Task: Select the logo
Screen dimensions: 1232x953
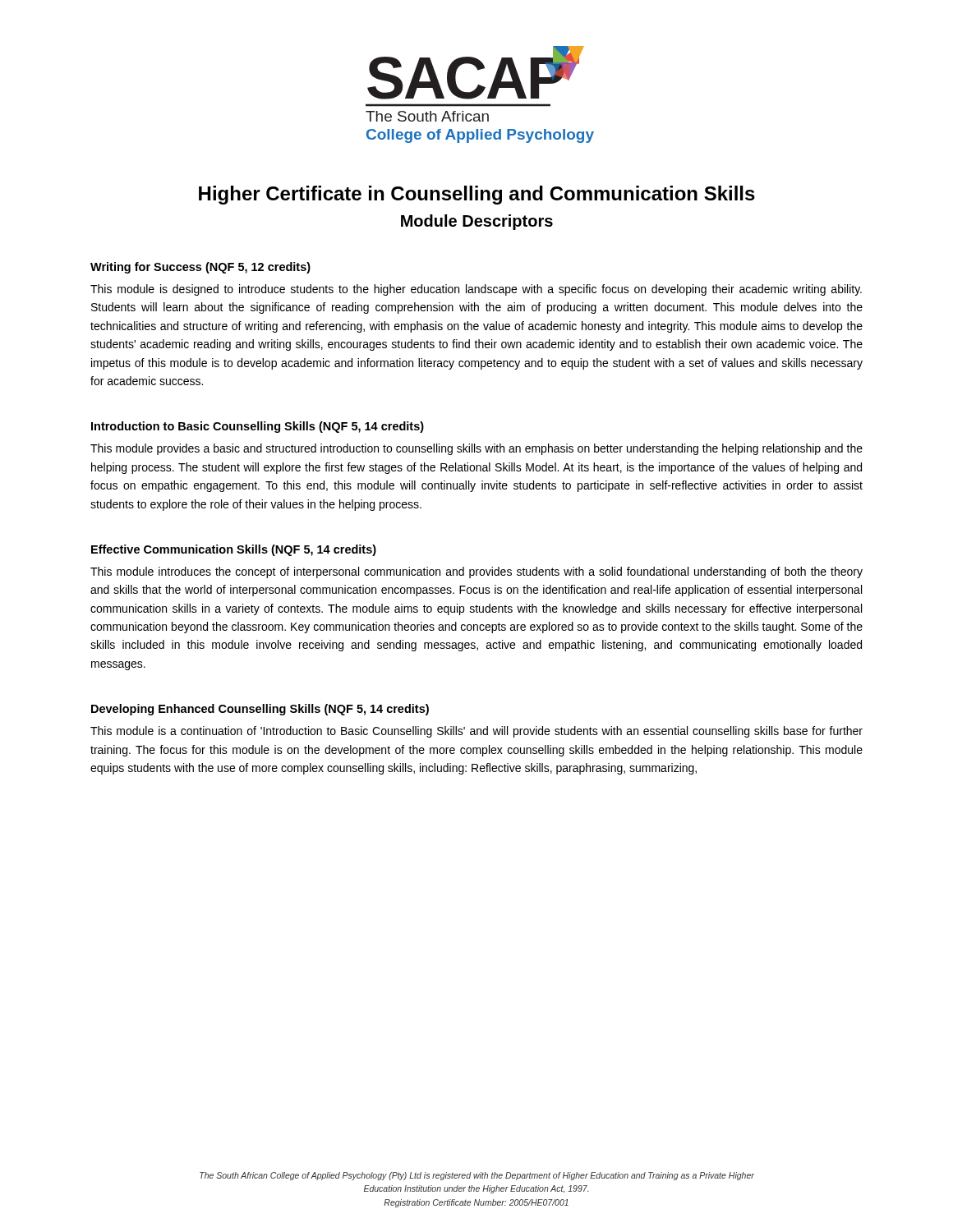Action: [x=476, y=79]
